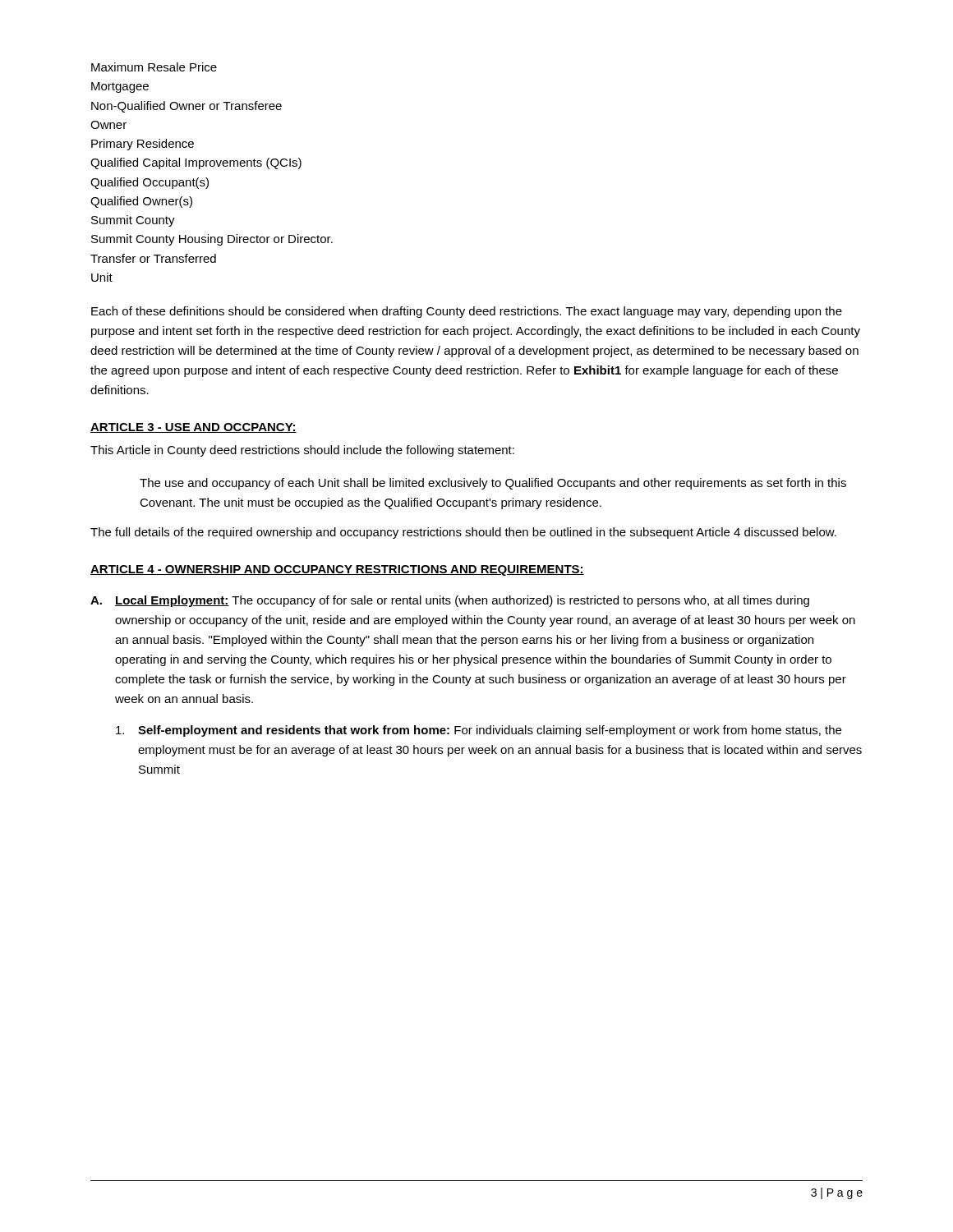Image resolution: width=953 pixels, height=1232 pixels.
Task: Navigate to the passage starting "A. Local Employment:"
Action: tap(476, 685)
